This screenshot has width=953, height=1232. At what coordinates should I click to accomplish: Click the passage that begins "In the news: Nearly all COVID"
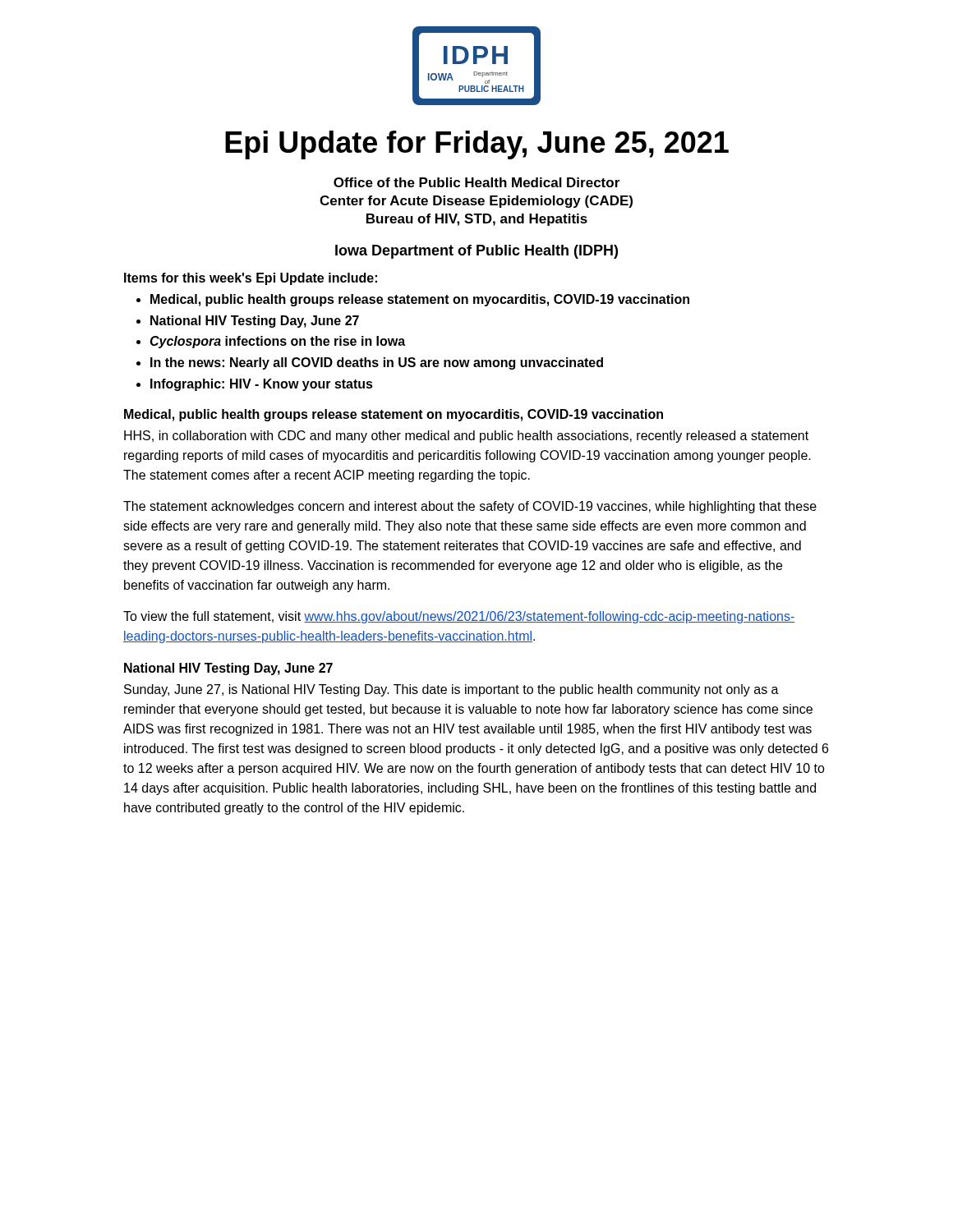pyautogui.click(x=377, y=363)
